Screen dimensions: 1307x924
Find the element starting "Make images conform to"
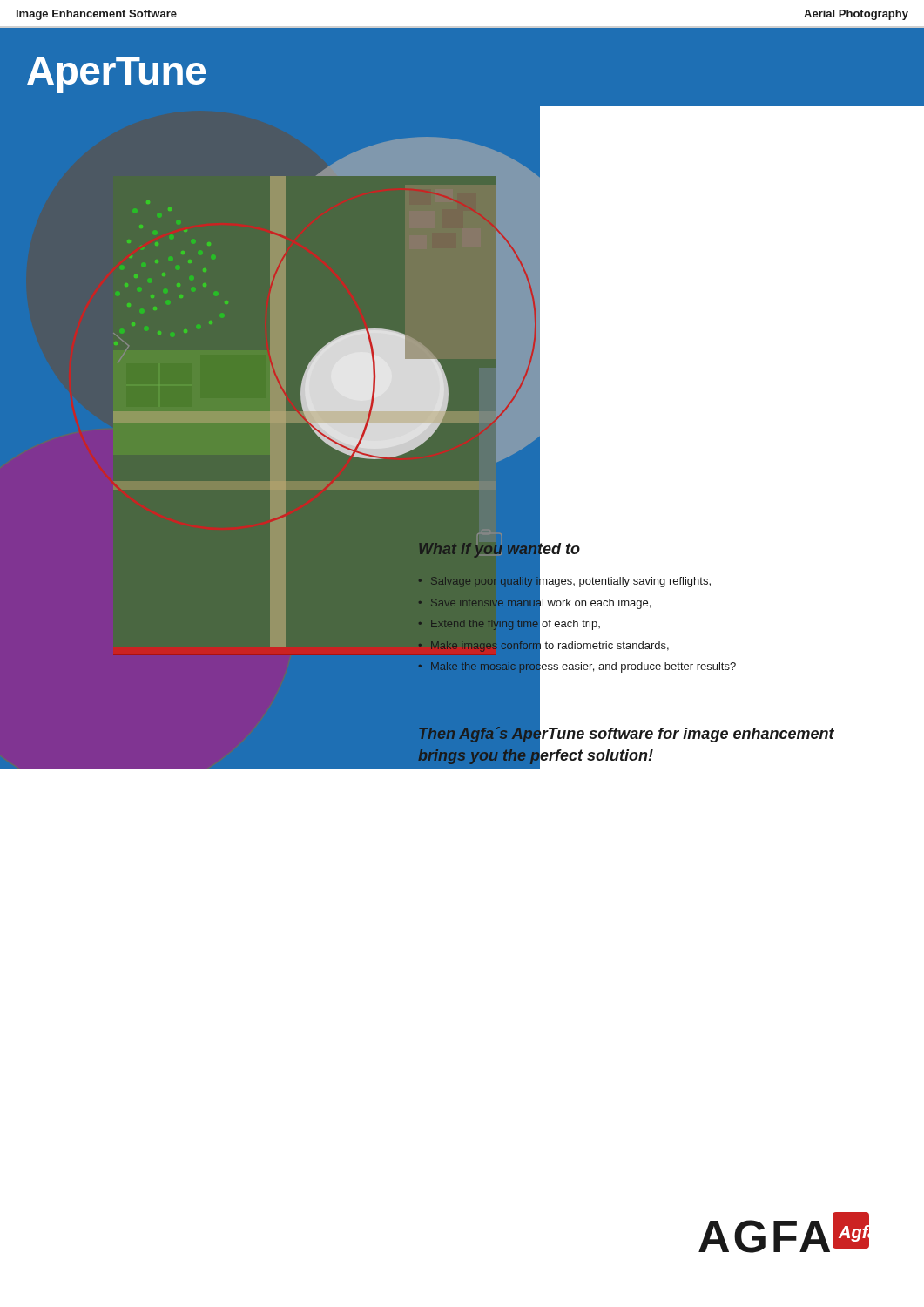tap(550, 645)
